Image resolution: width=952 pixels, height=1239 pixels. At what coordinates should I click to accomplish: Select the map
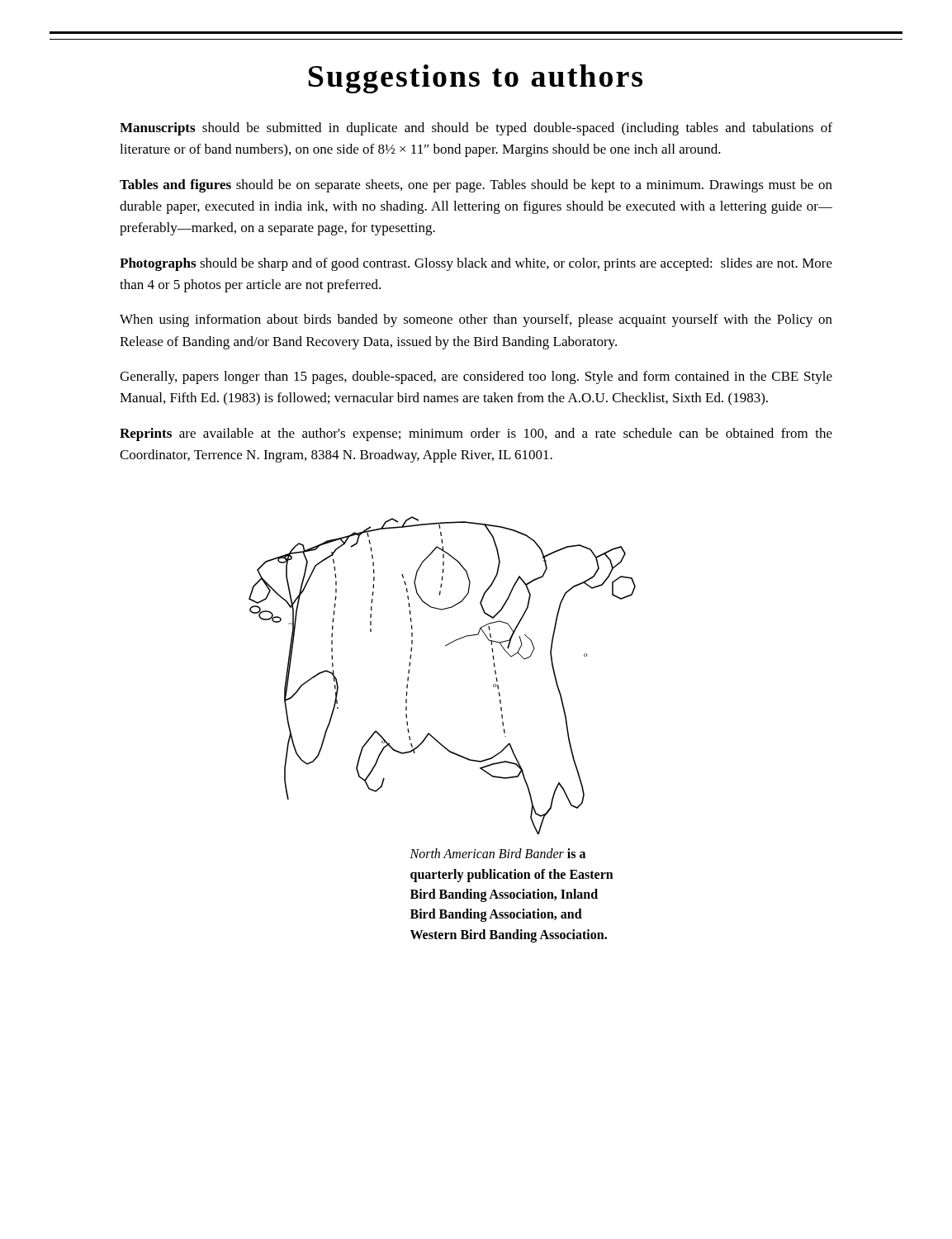point(476,657)
